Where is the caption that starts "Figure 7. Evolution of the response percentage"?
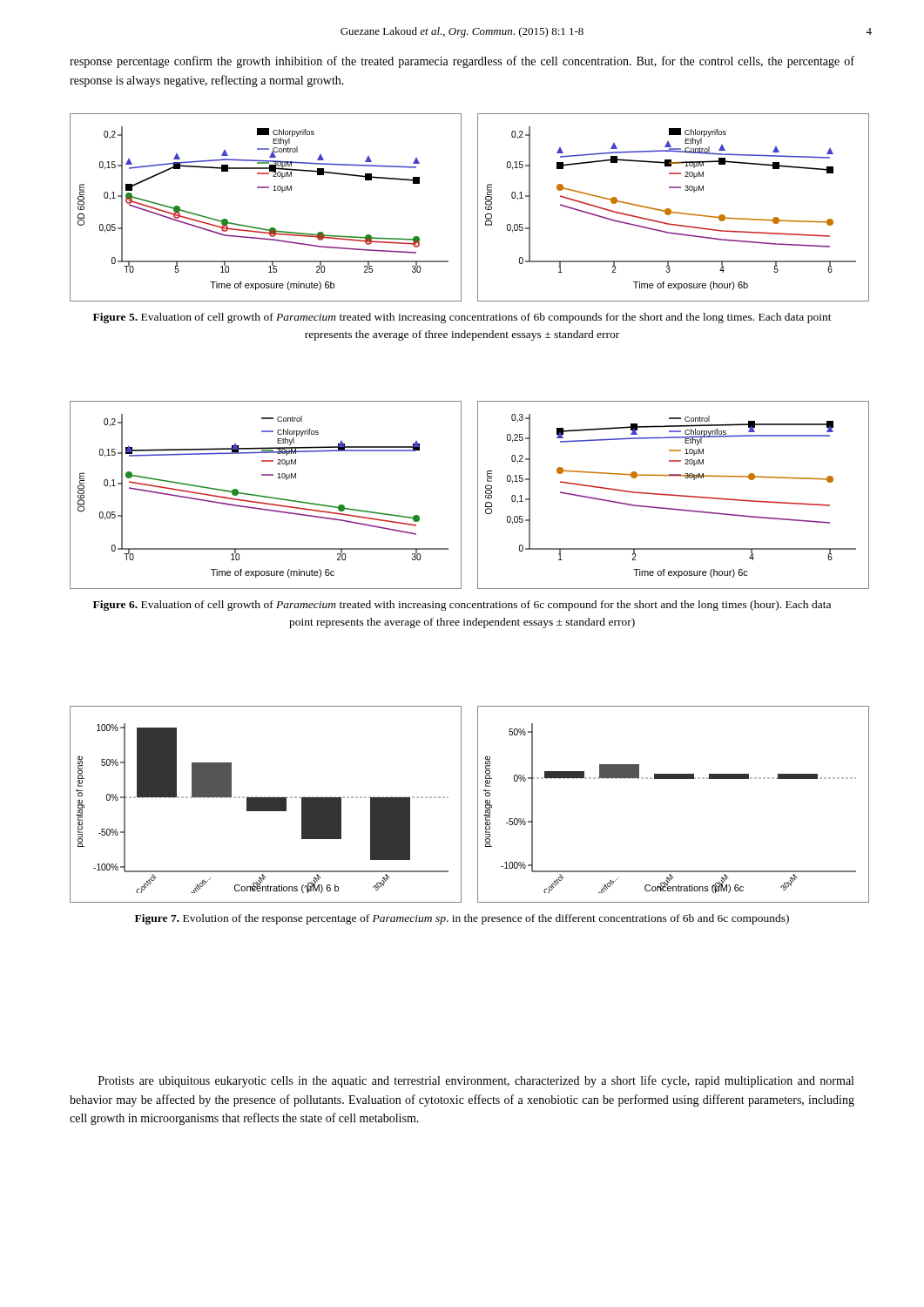The height and width of the screenshot is (1307, 924). pos(462,918)
